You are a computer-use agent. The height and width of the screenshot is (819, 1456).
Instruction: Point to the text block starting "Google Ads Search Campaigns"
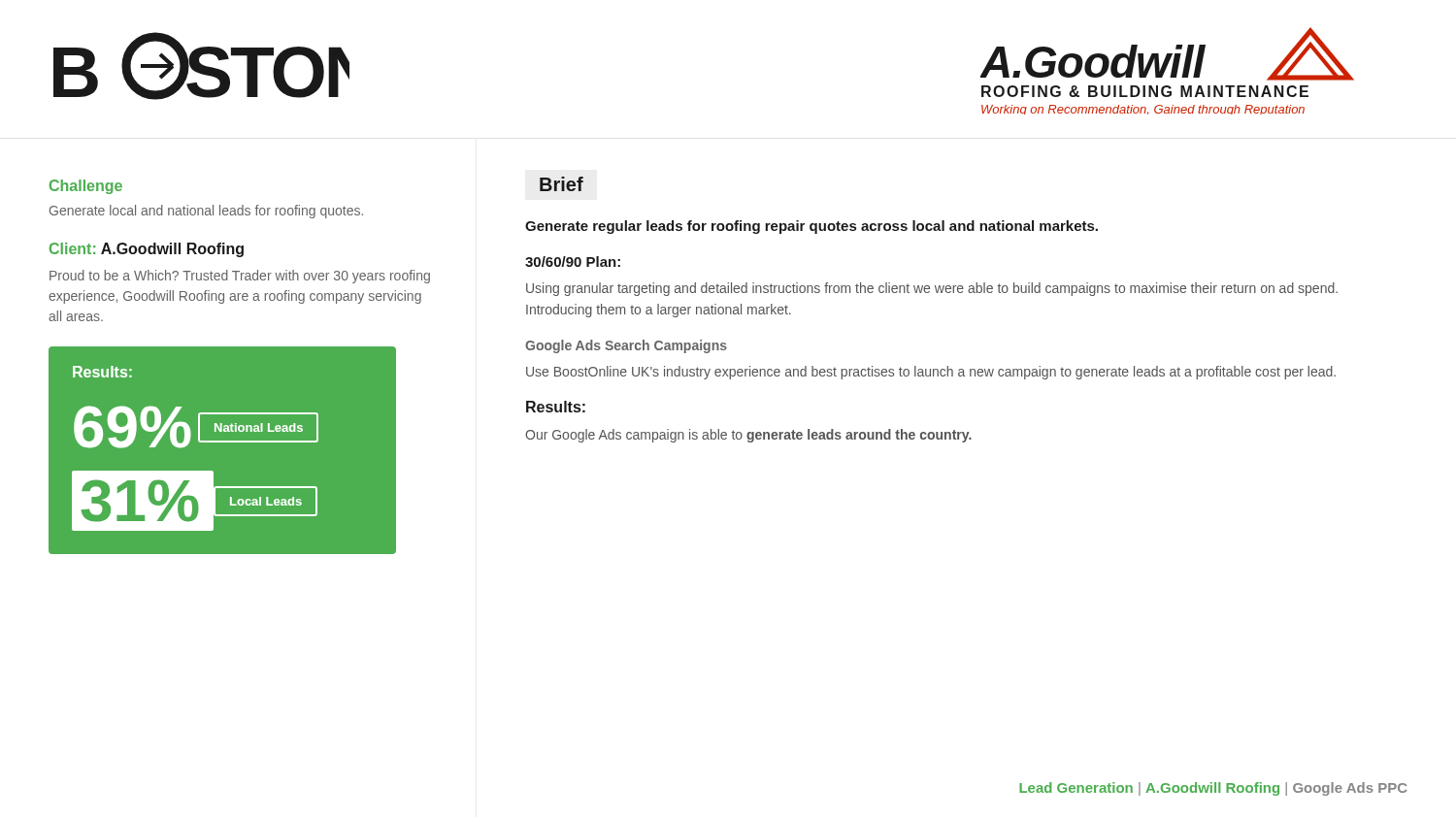pyautogui.click(x=626, y=346)
